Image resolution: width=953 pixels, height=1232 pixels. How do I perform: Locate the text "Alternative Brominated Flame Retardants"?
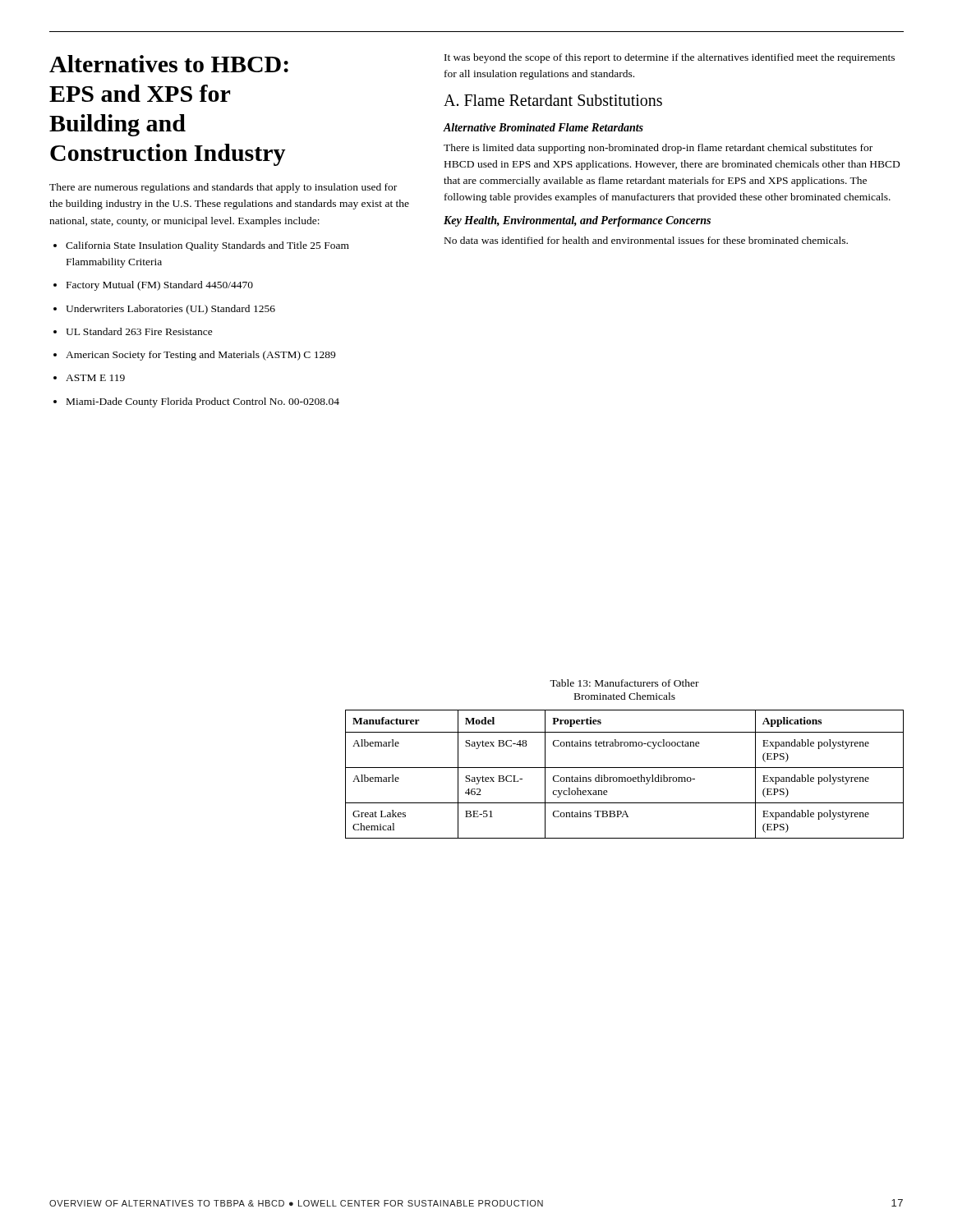(543, 127)
